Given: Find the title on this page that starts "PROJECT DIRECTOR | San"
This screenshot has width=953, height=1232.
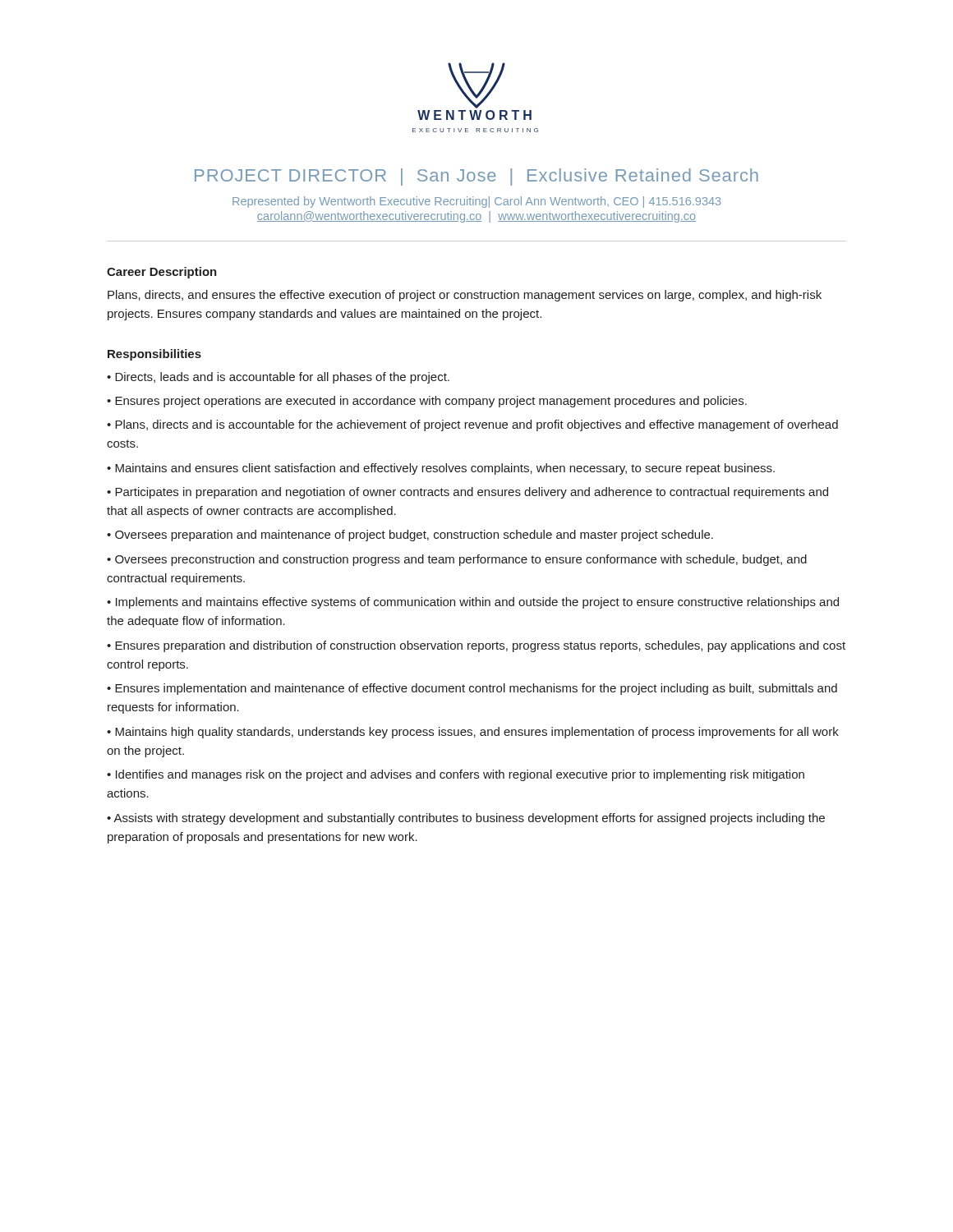Looking at the screenshot, I should pyautogui.click(x=476, y=176).
